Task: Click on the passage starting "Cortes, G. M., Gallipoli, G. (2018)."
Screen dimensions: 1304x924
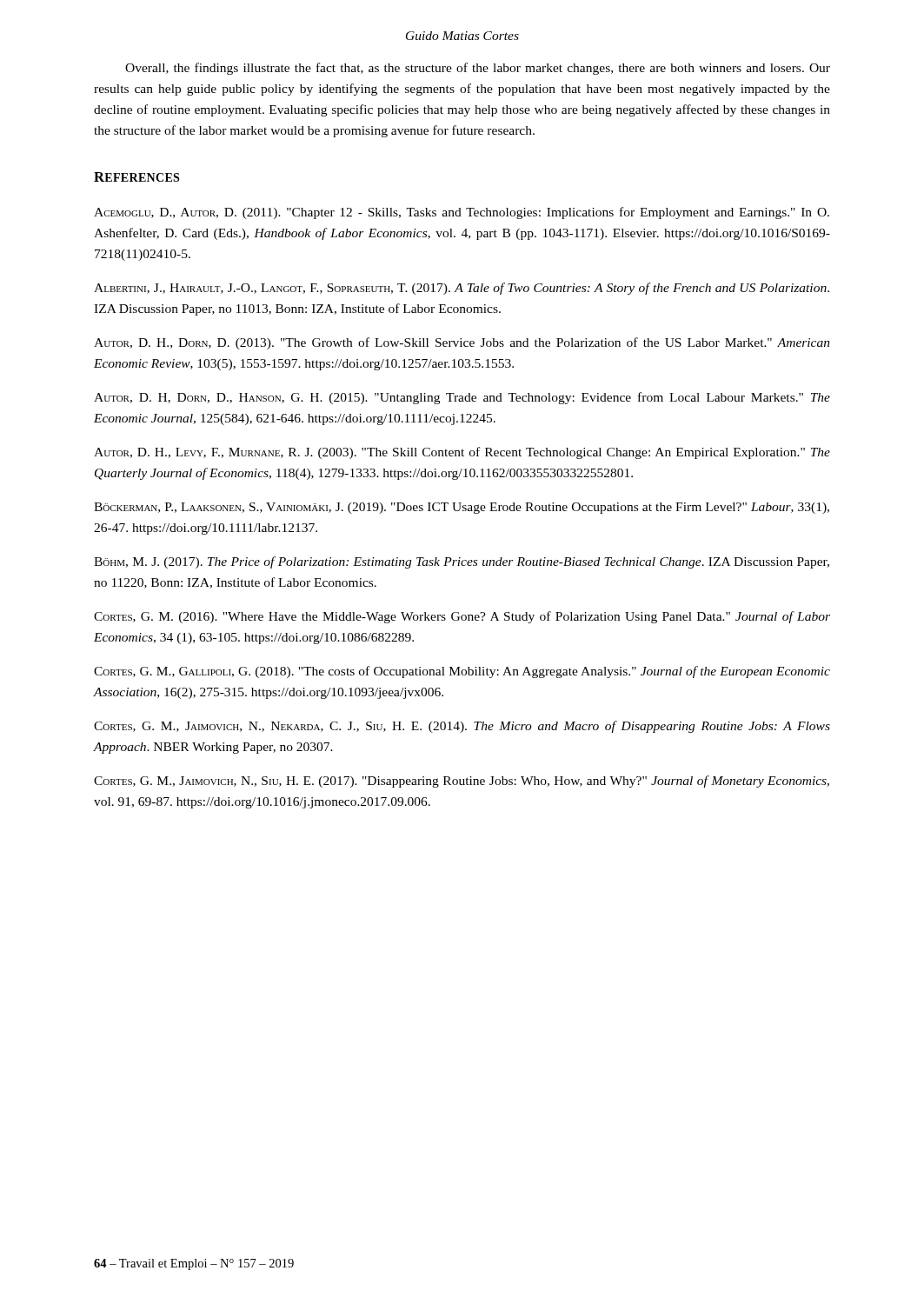Action: (462, 681)
